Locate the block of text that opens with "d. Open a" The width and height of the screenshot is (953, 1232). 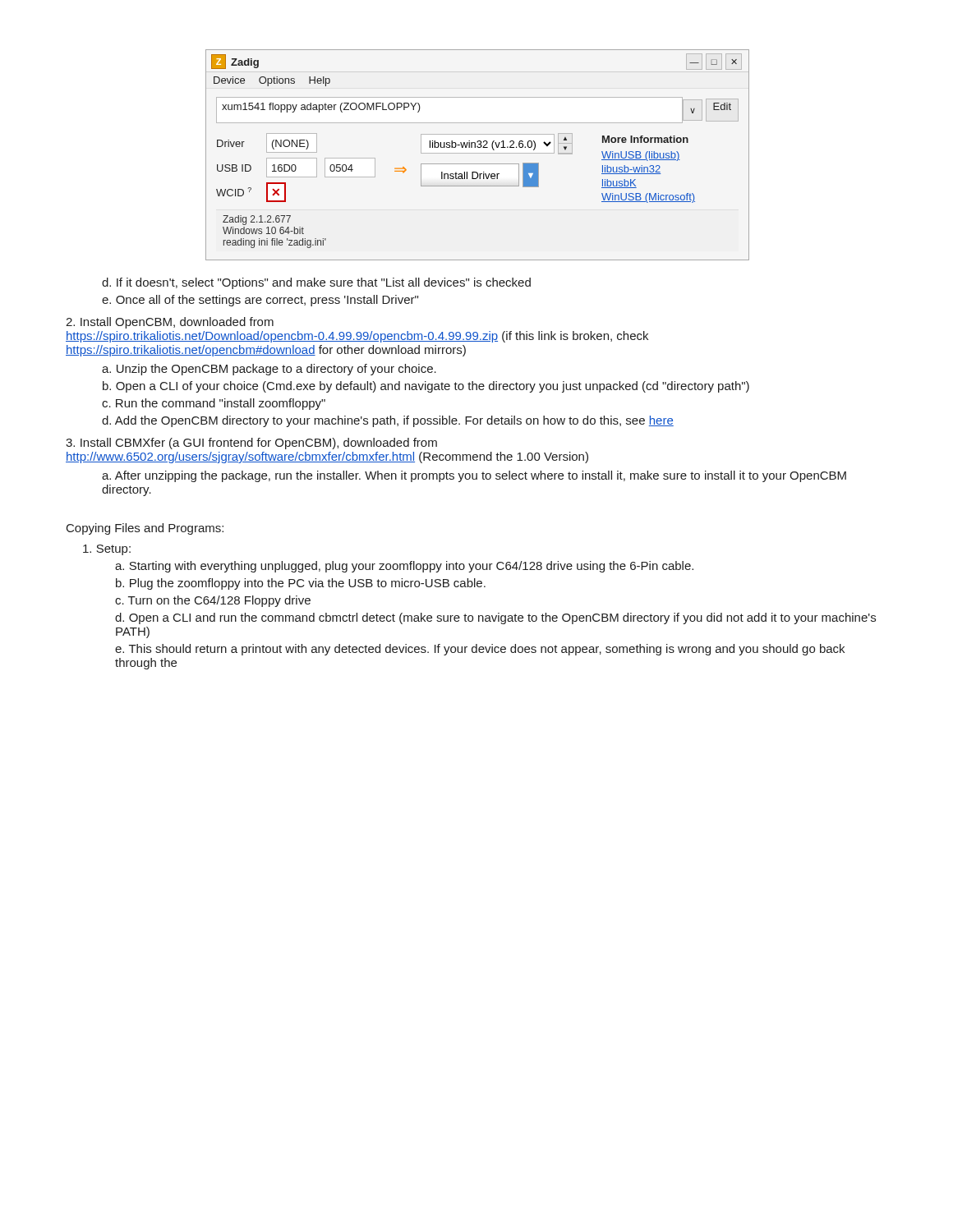(496, 624)
